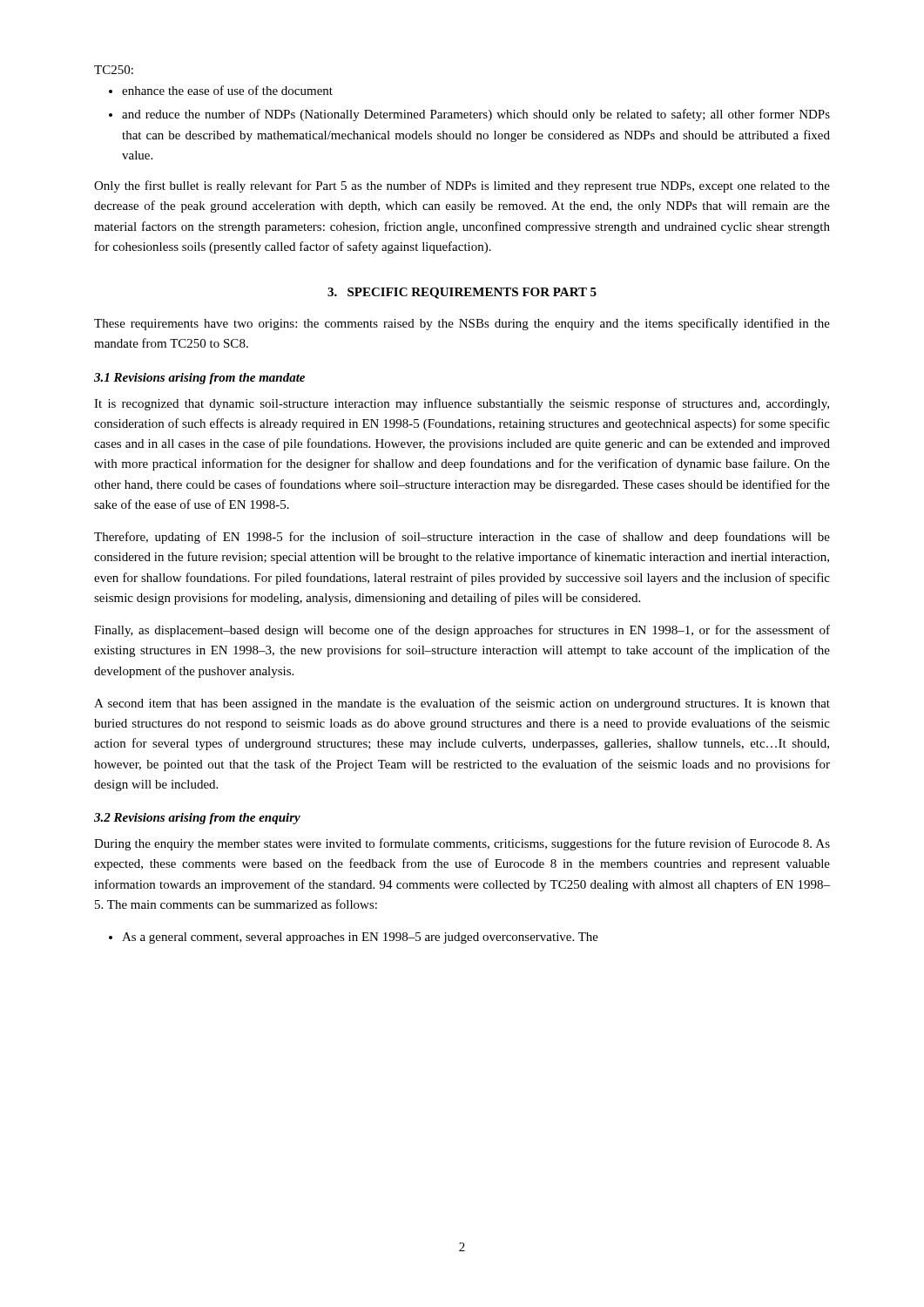Point to the text starting "3.1 Revisions arising from the mandate"
The width and height of the screenshot is (924, 1307).
[x=200, y=377]
